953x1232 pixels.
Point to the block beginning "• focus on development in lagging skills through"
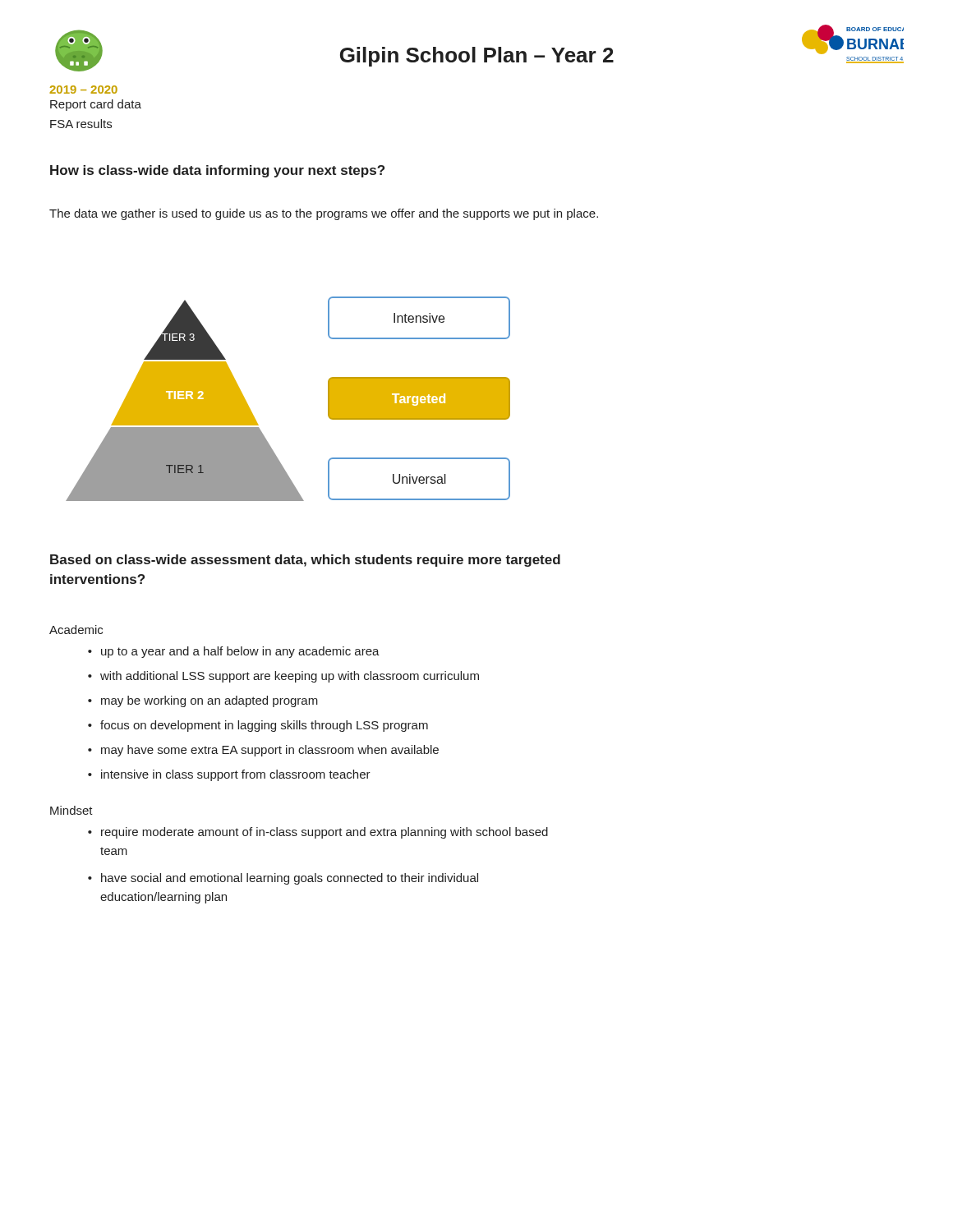(258, 726)
